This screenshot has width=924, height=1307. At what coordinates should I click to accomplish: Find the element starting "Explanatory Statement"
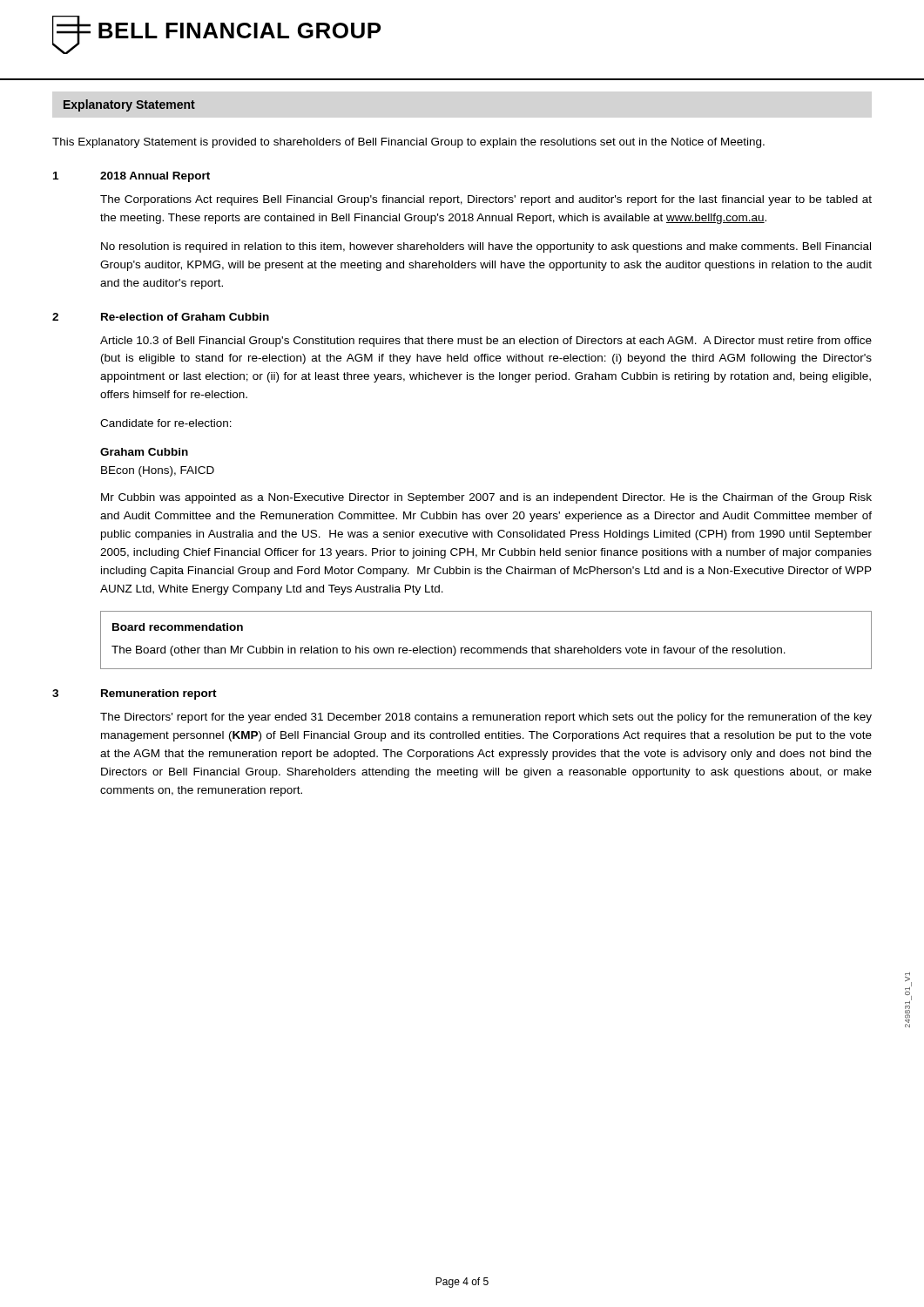click(x=129, y=105)
